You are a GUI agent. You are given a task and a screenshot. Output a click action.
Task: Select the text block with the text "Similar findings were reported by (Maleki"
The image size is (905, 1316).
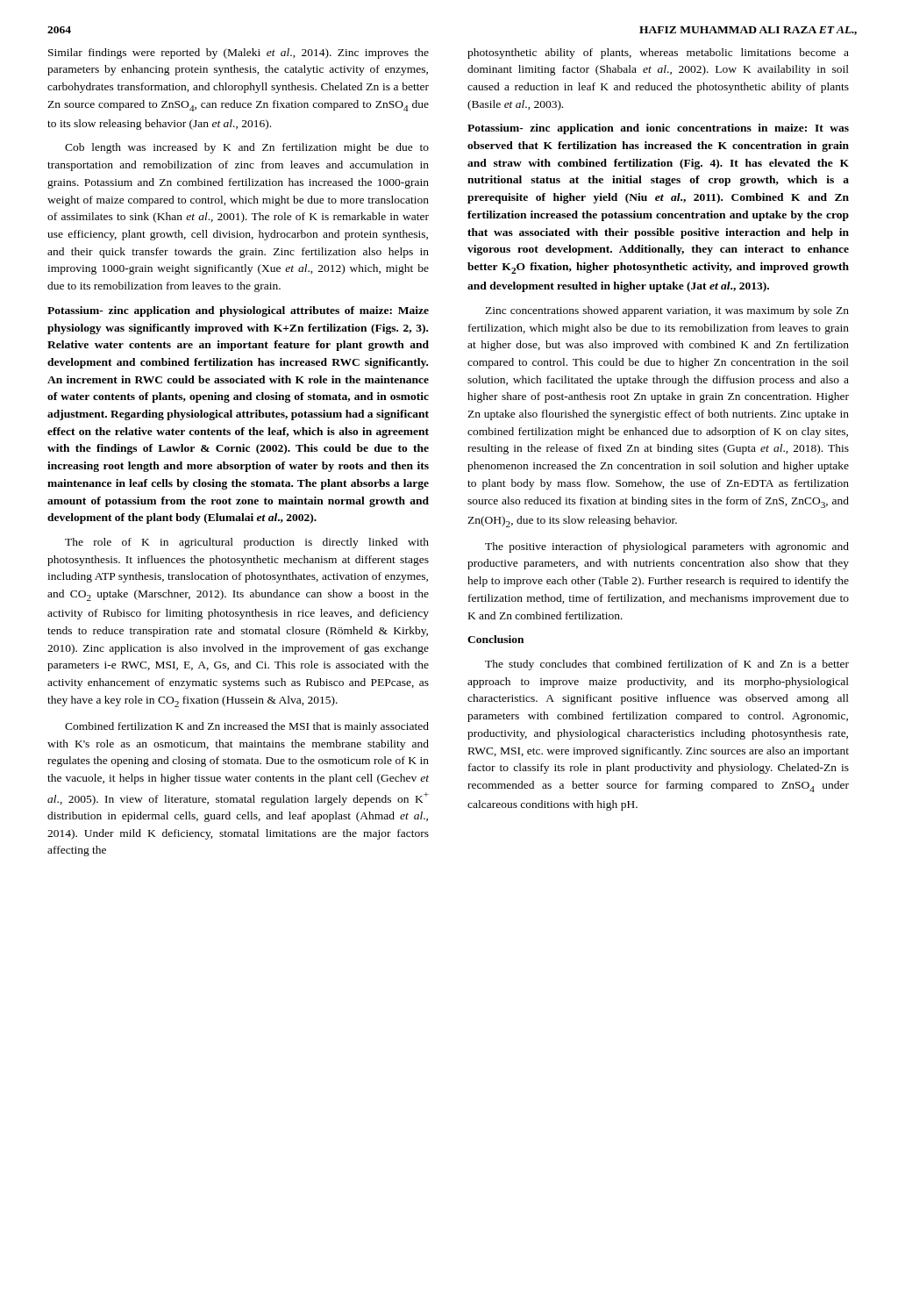(238, 88)
